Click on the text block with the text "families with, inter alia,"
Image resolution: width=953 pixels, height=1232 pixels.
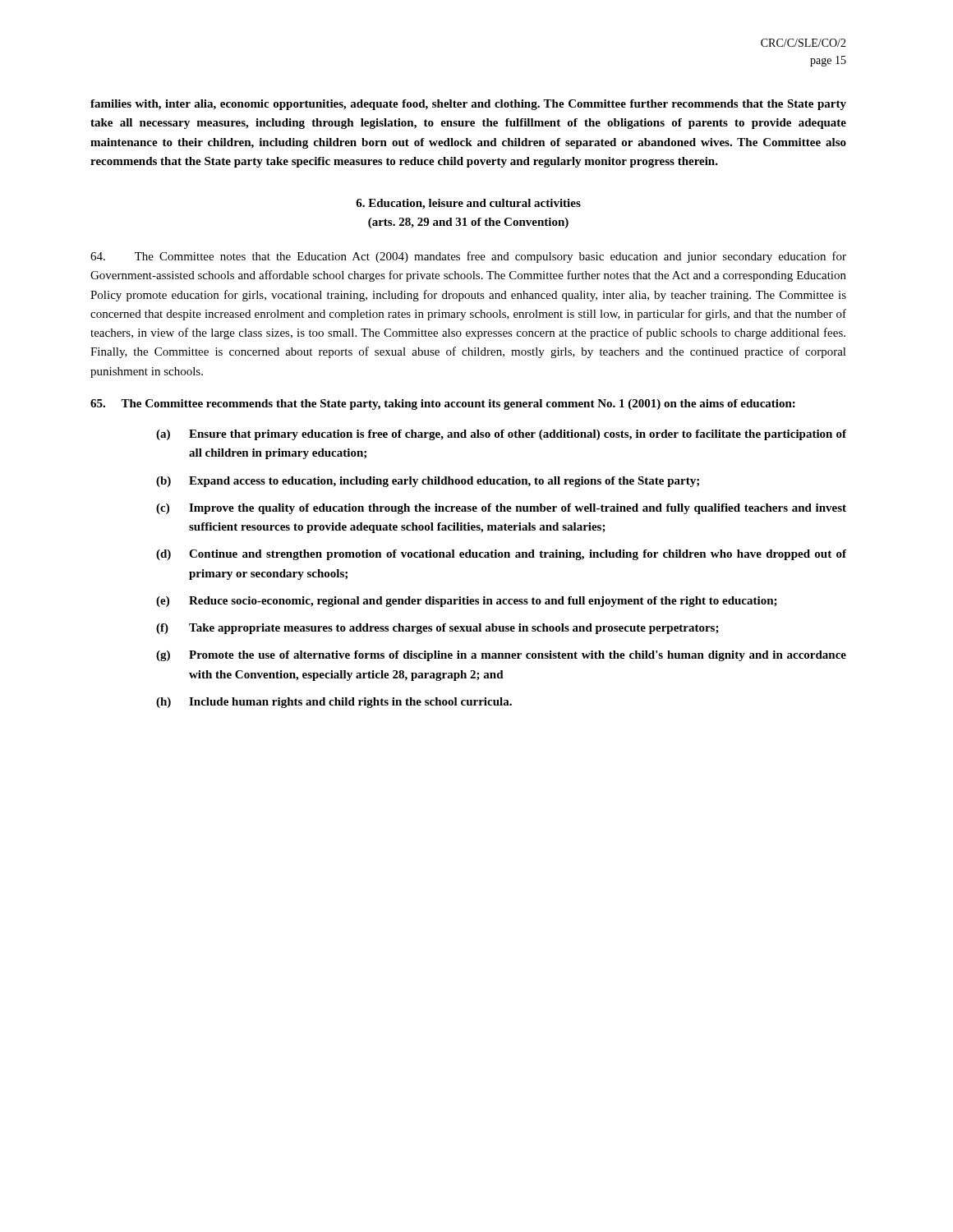468,132
